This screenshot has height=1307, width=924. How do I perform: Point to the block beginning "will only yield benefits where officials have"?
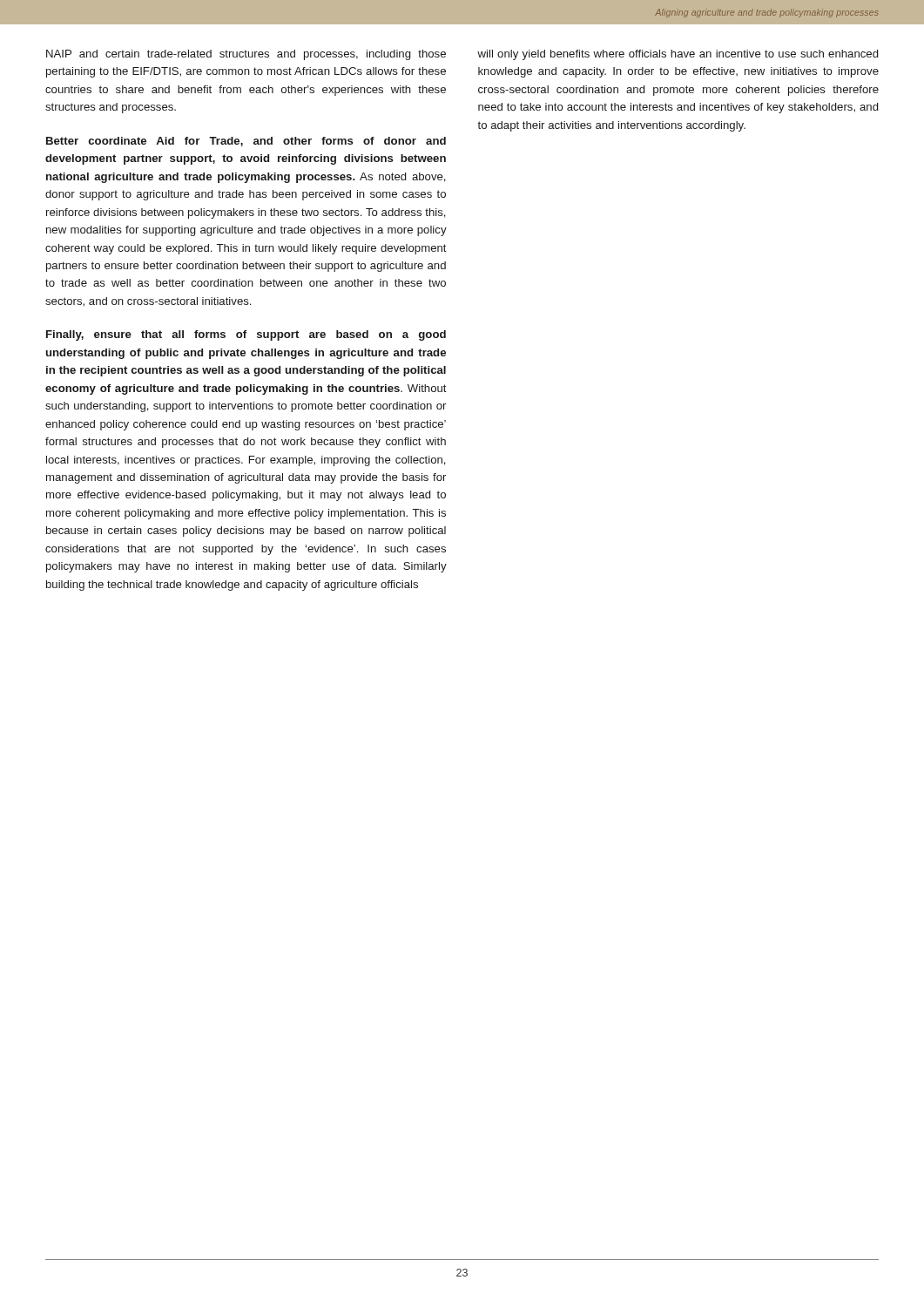678,90
